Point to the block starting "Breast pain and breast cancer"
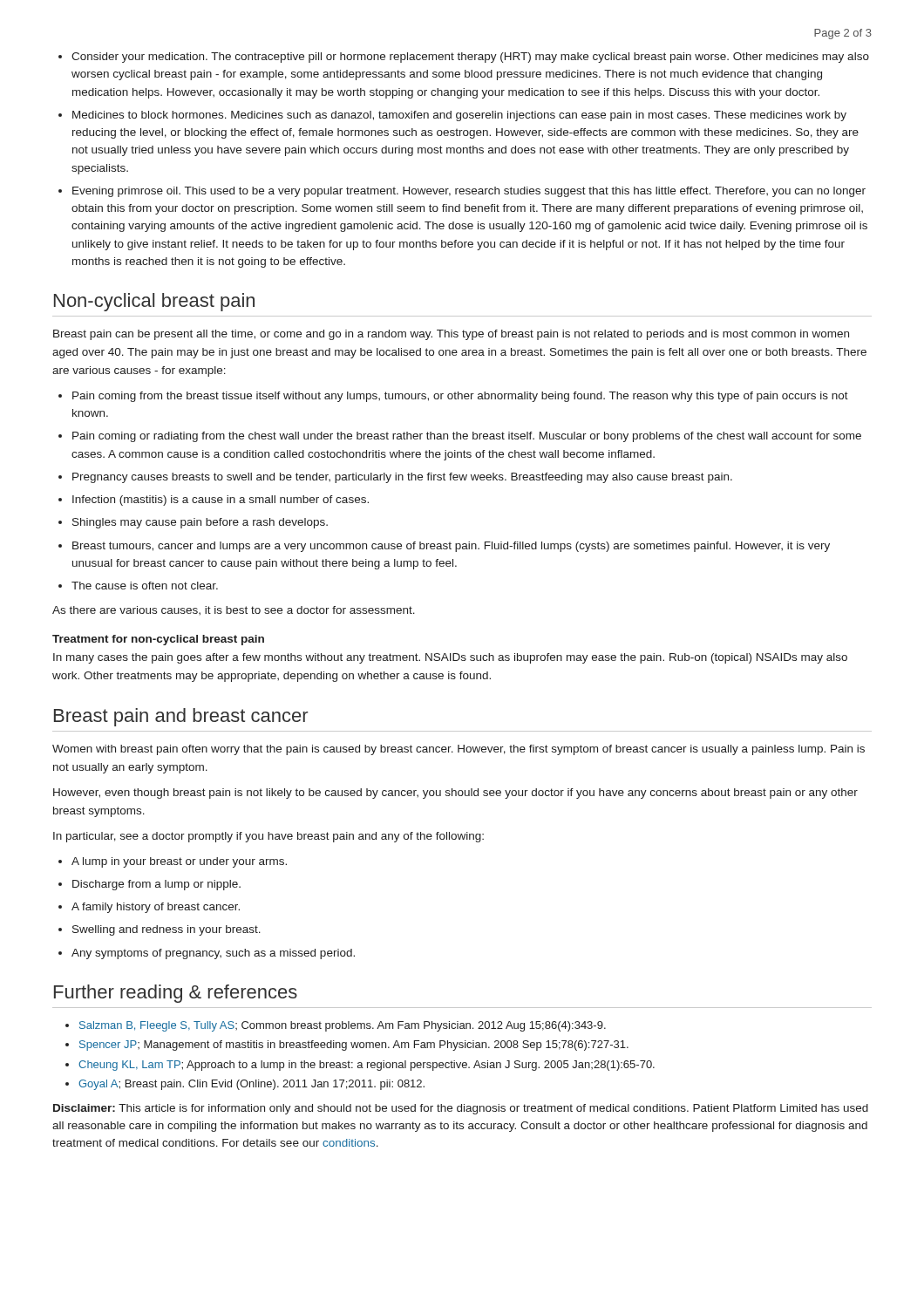 point(180,716)
